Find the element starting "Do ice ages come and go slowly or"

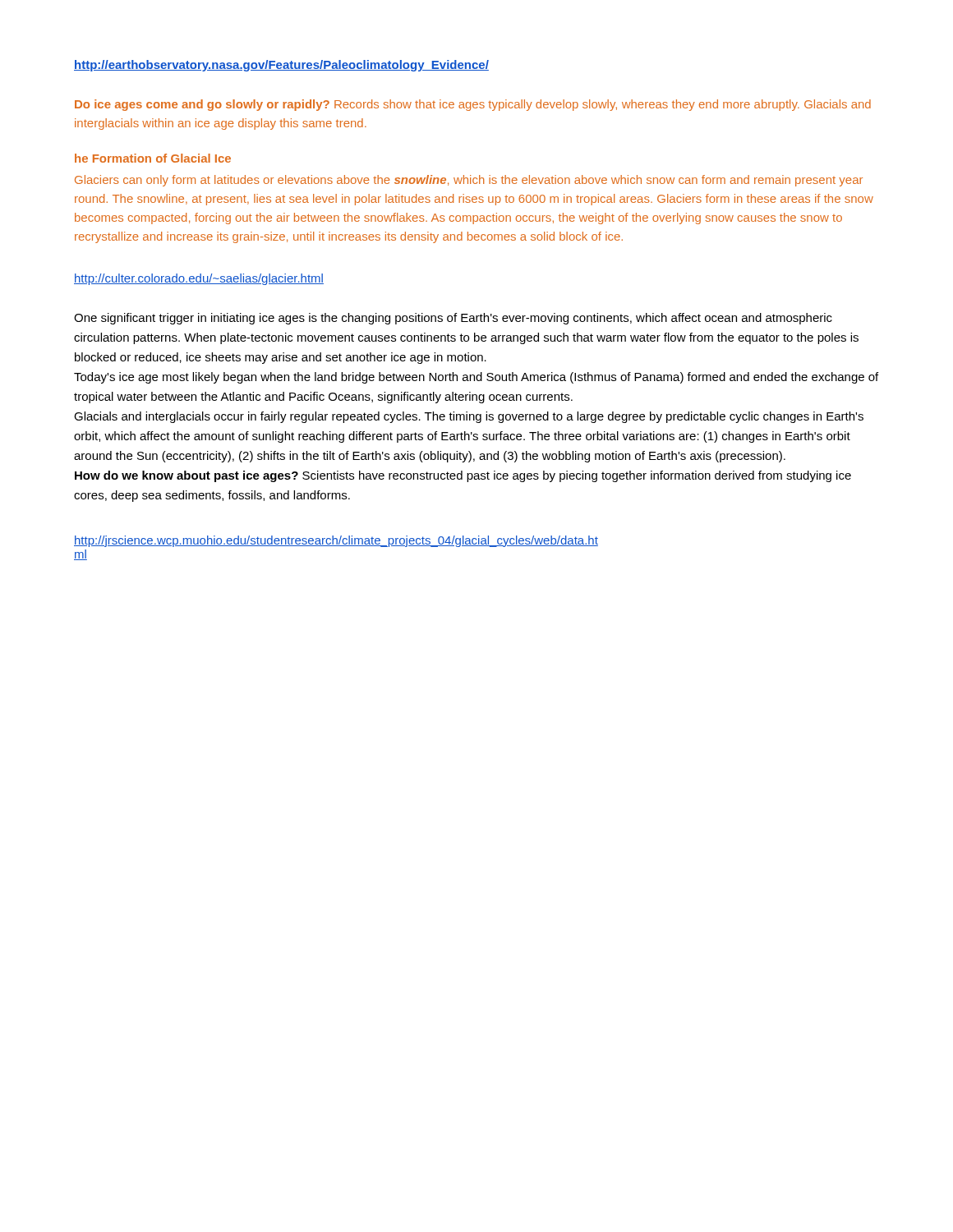[473, 113]
